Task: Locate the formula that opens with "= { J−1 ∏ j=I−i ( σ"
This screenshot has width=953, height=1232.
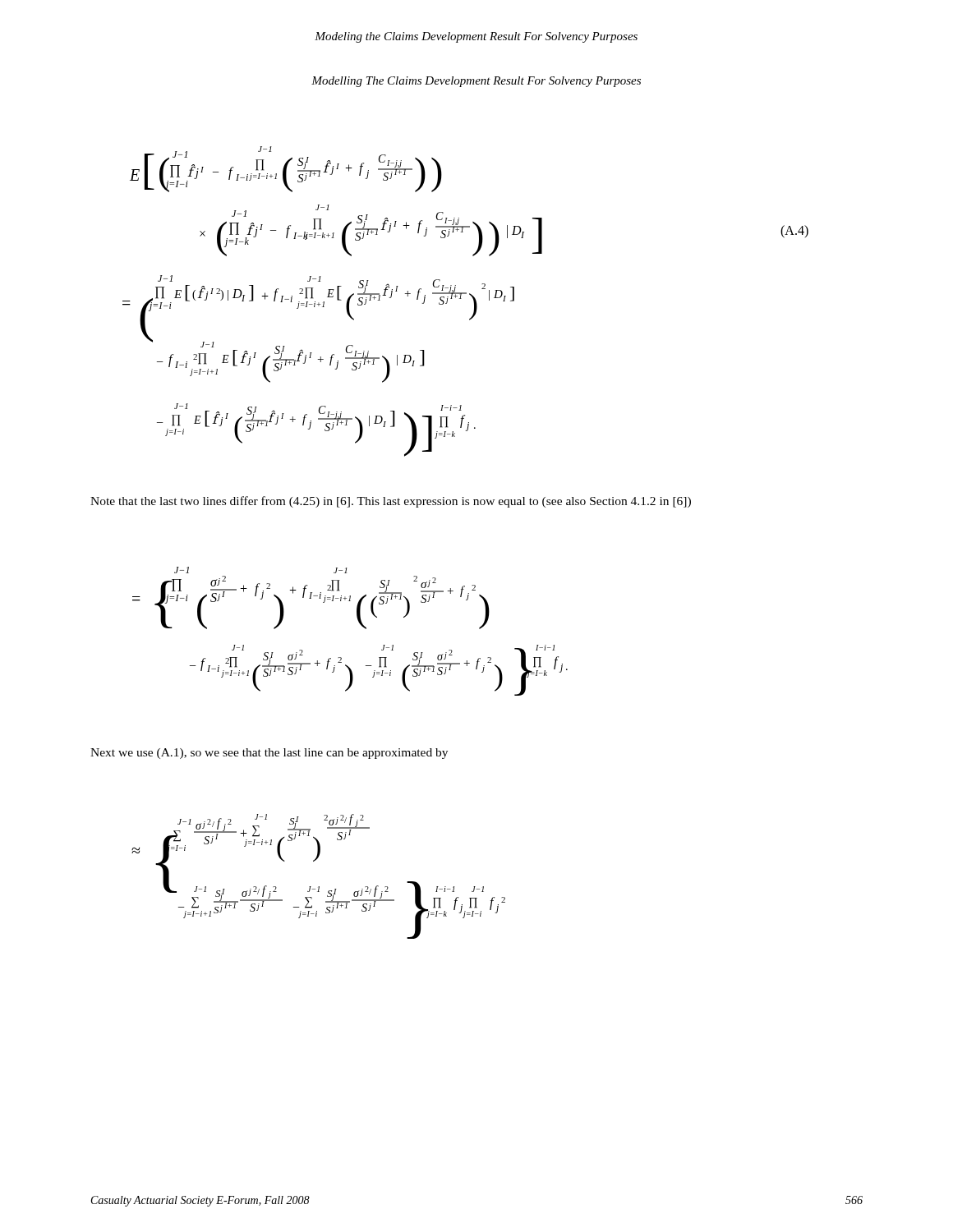Action: pyautogui.click(x=476, y=625)
